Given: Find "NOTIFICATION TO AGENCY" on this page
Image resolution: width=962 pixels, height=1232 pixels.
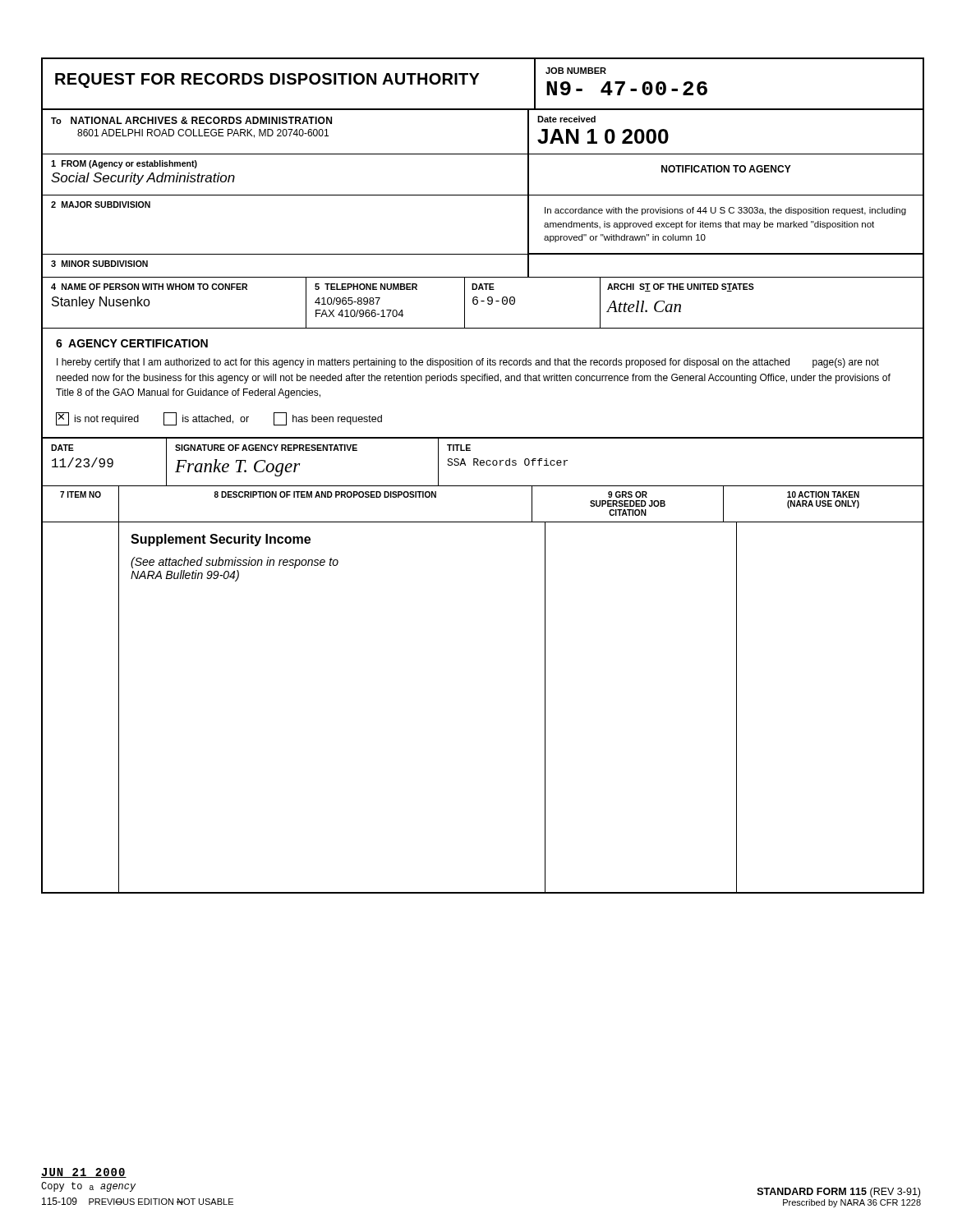Looking at the screenshot, I should [726, 169].
